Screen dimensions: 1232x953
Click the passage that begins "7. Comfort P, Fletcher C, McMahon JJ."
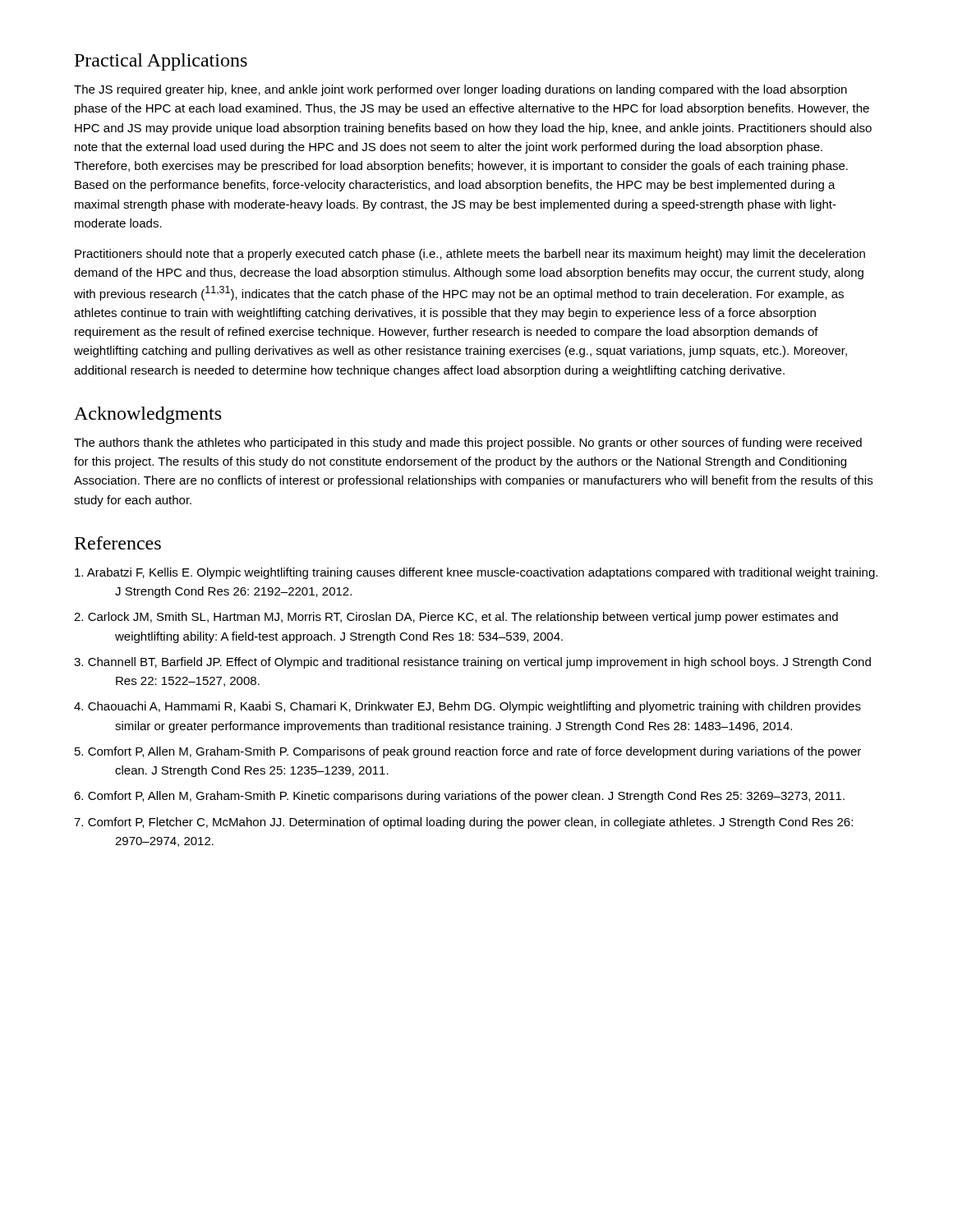coord(476,831)
